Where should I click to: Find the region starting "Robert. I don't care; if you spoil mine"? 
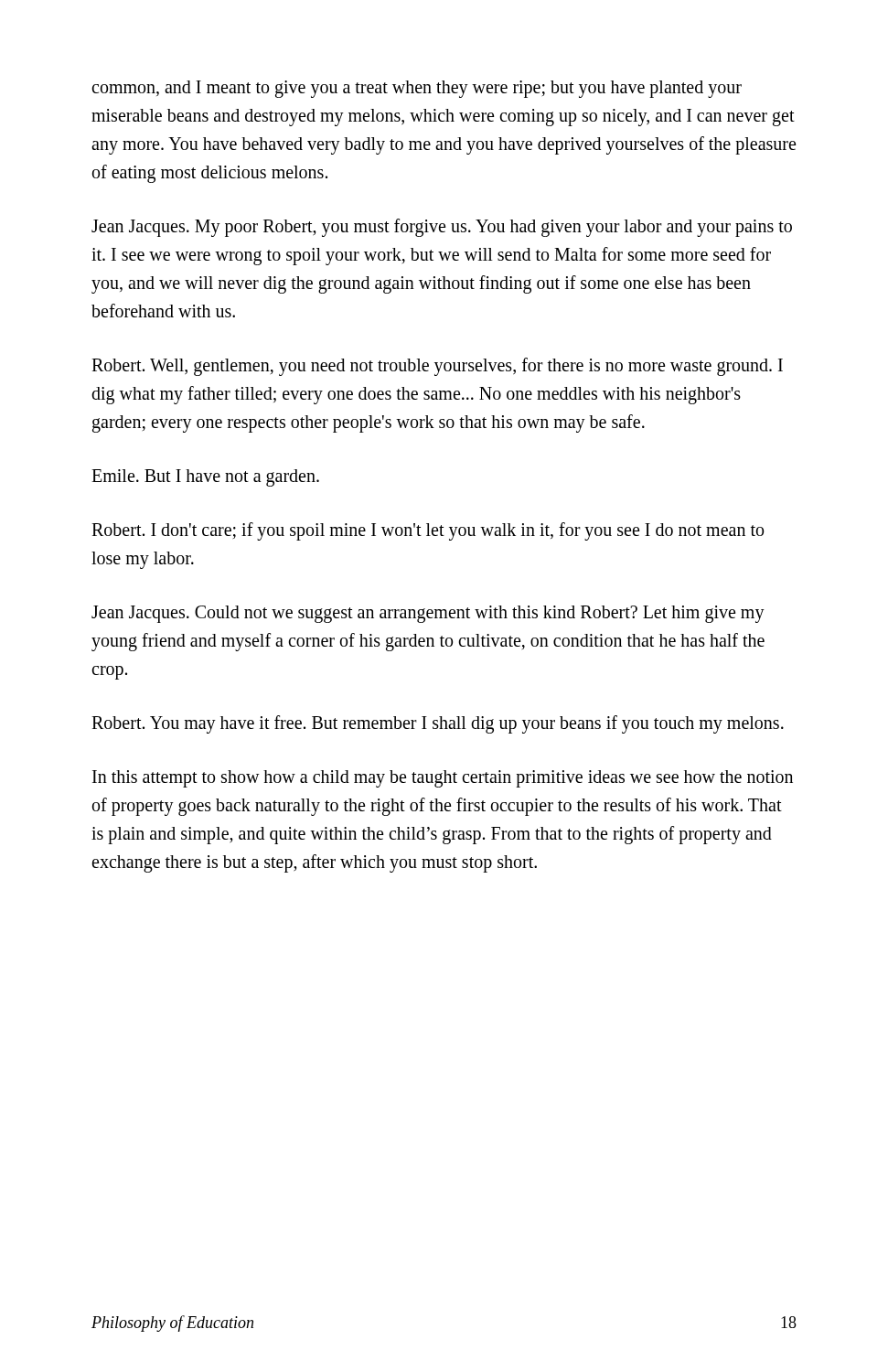[x=428, y=544]
